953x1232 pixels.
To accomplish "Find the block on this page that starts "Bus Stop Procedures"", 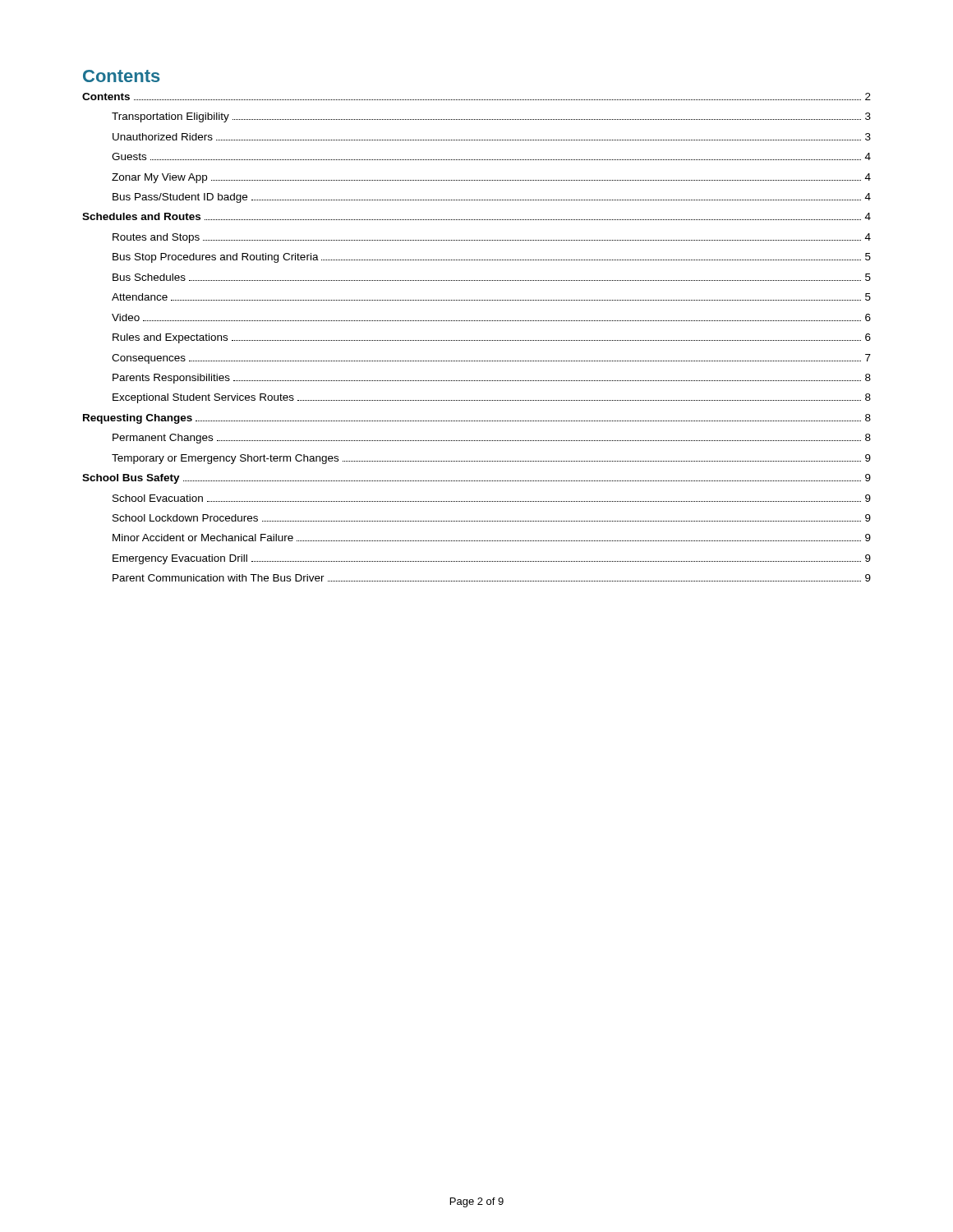I will click(x=476, y=257).
